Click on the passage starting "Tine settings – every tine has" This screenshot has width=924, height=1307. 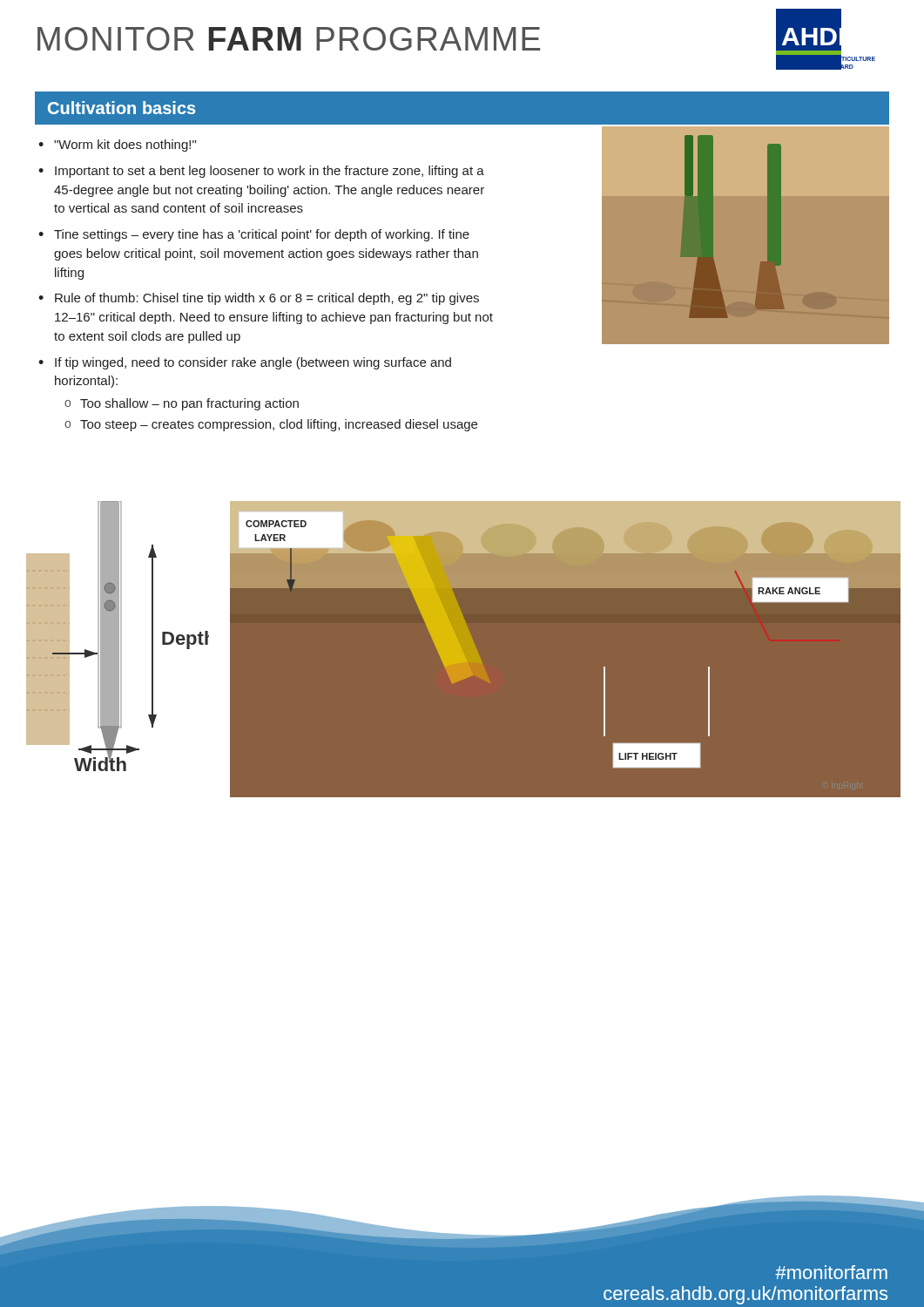click(x=266, y=253)
